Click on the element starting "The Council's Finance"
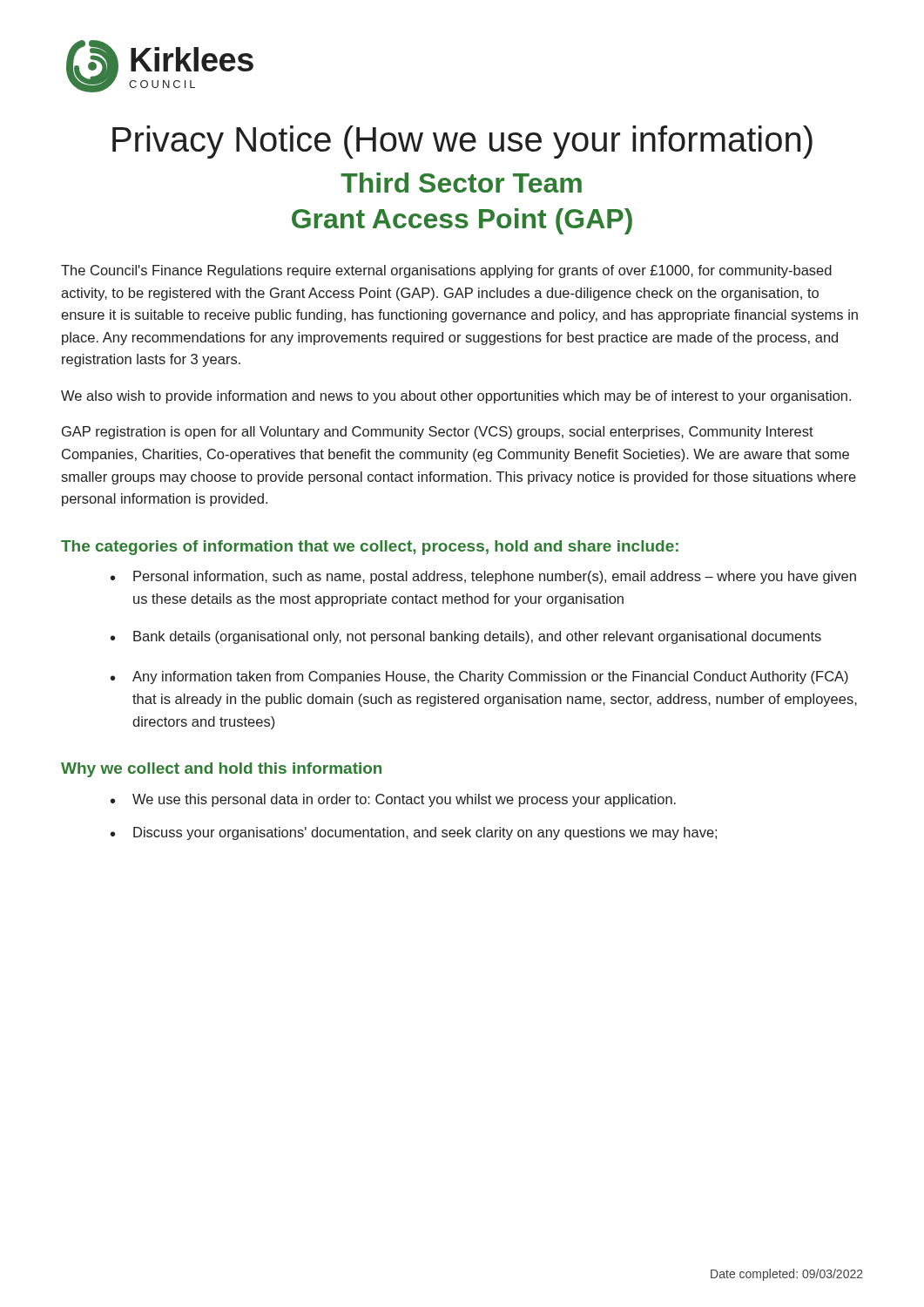The image size is (924, 1307). (x=460, y=315)
